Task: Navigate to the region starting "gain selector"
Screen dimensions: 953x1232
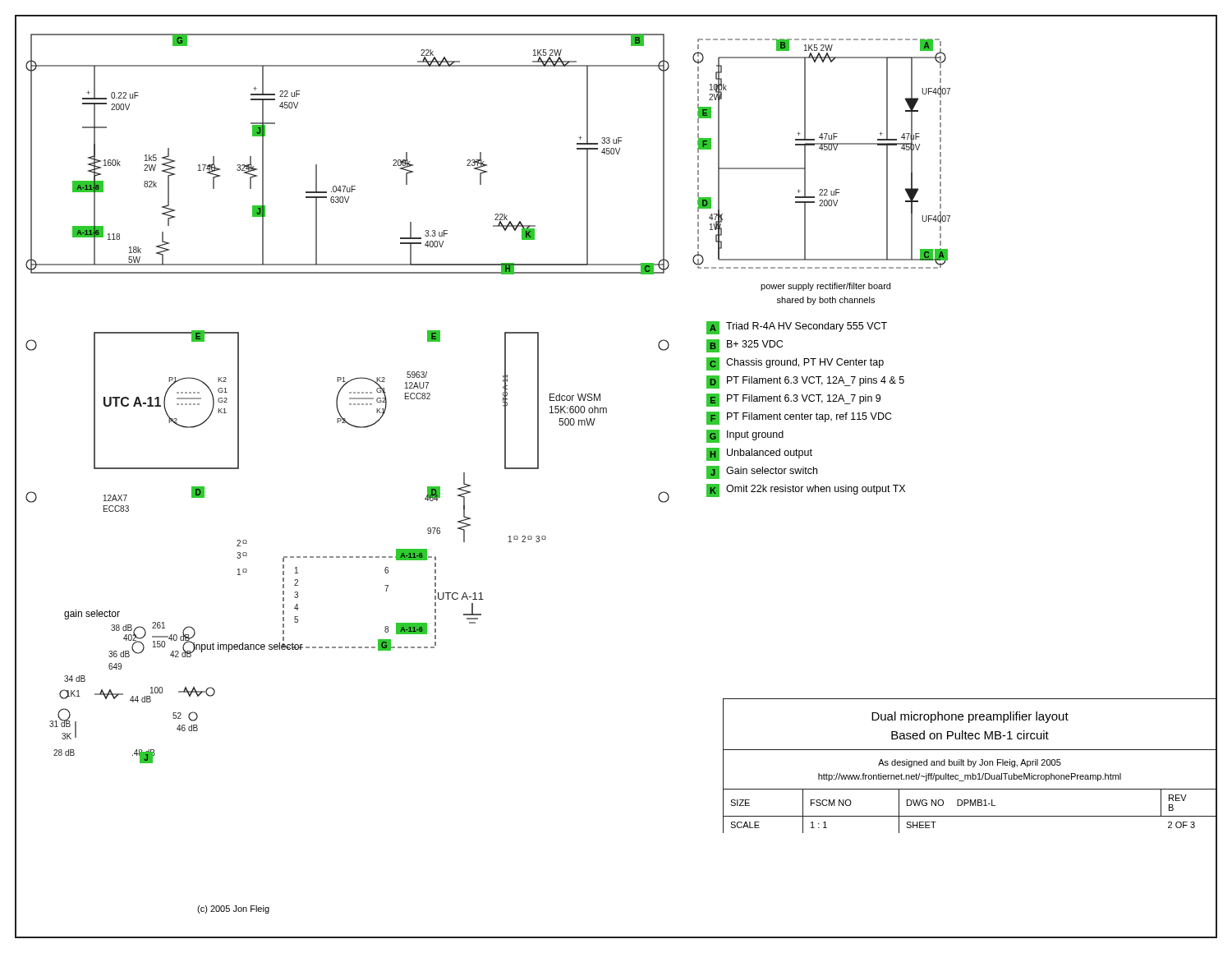Action: click(92, 614)
